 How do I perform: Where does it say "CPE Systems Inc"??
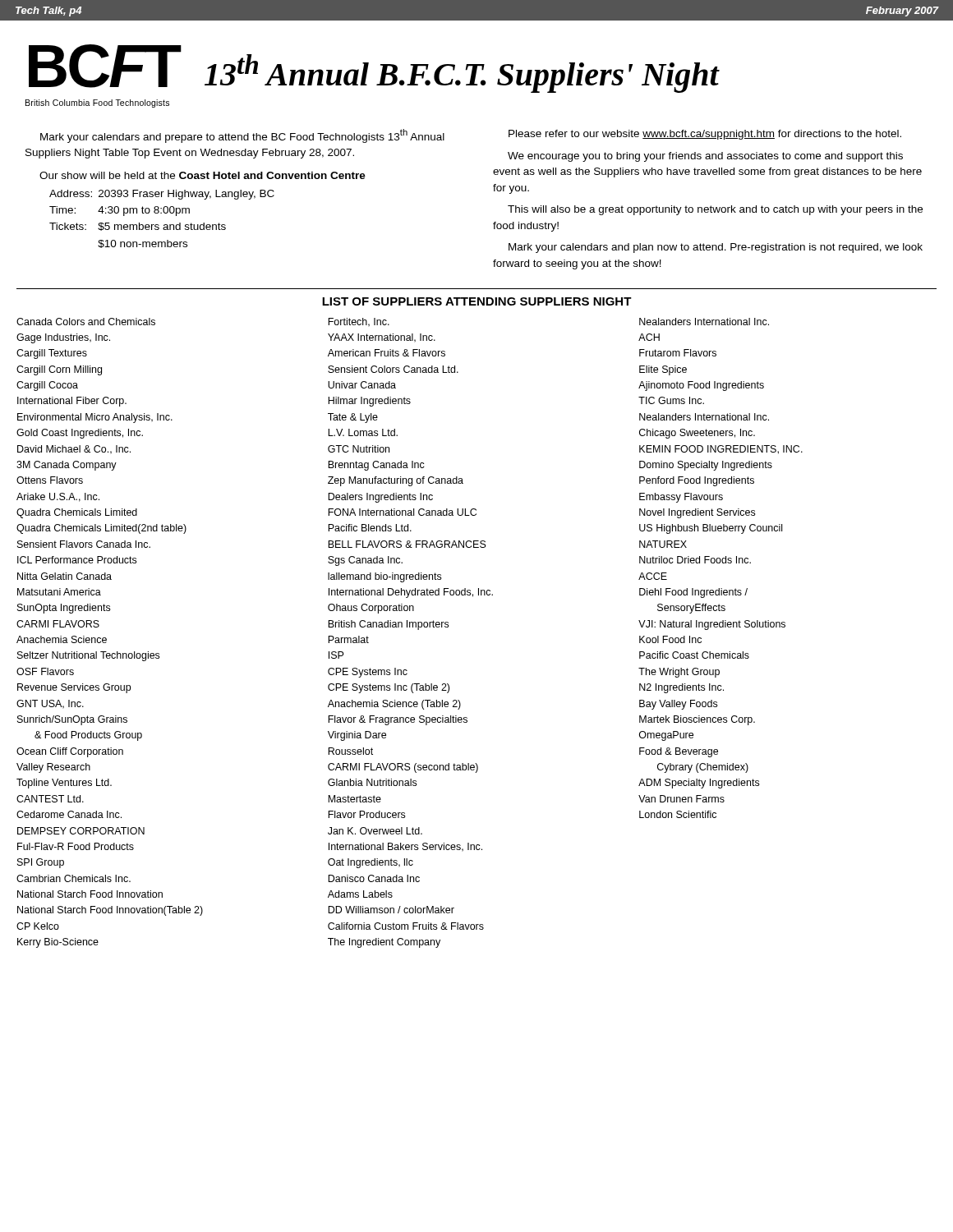(x=367, y=672)
